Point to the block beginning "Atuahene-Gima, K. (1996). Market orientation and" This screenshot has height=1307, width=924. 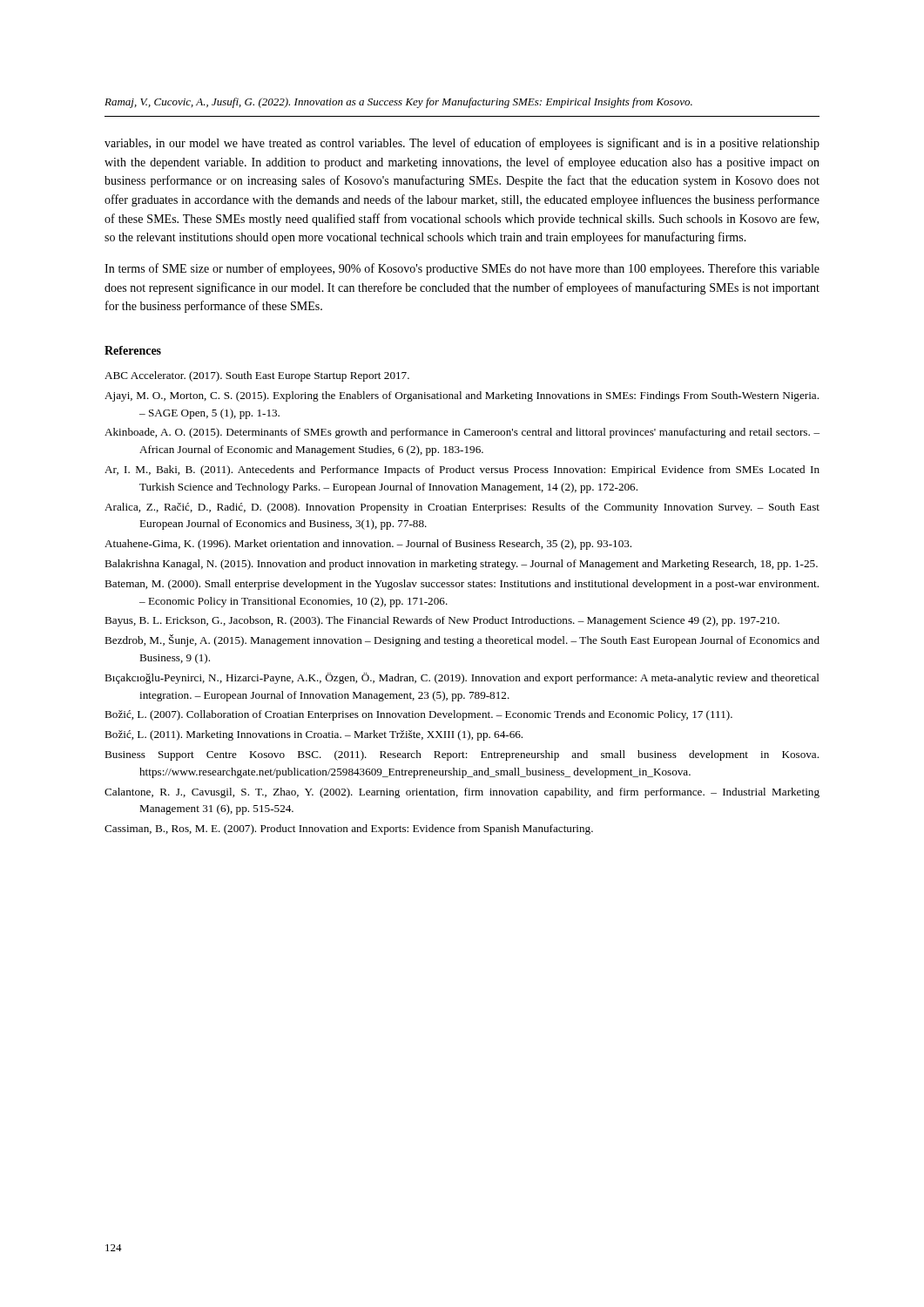click(x=368, y=543)
